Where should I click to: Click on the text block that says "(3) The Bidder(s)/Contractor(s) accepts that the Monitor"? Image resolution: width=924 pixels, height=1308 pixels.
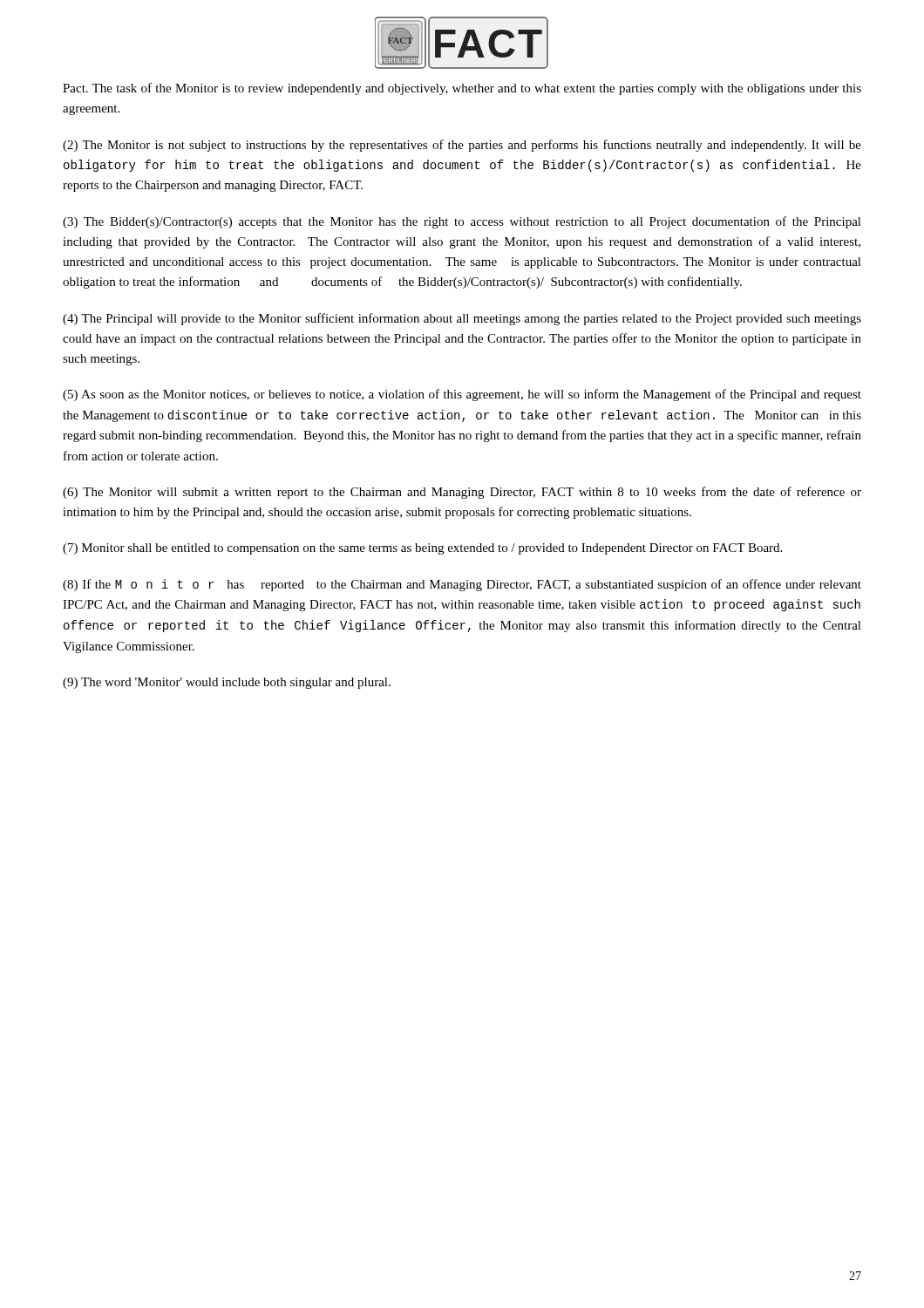click(462, 252)
